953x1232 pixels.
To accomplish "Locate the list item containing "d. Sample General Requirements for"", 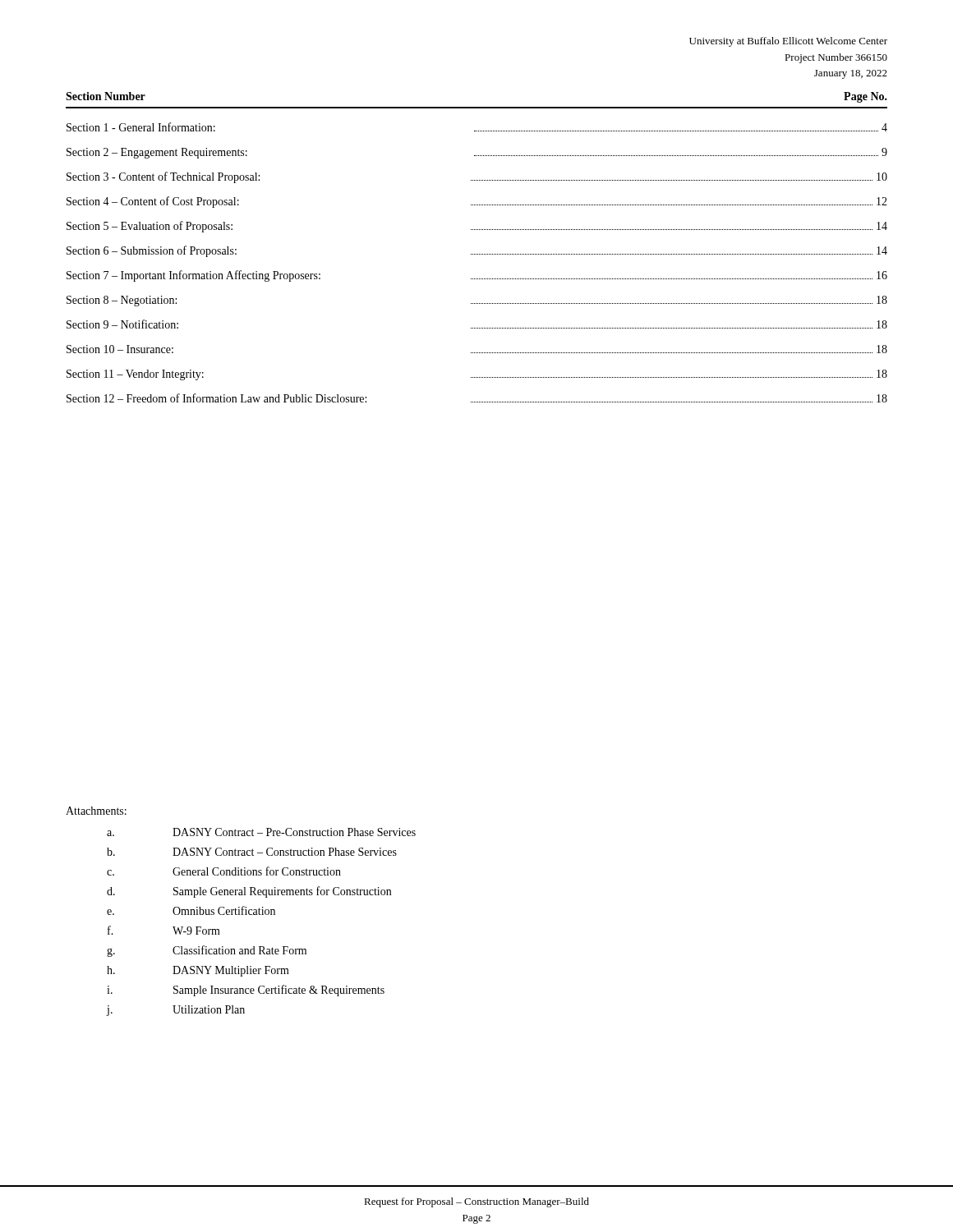I will [229, 892].
